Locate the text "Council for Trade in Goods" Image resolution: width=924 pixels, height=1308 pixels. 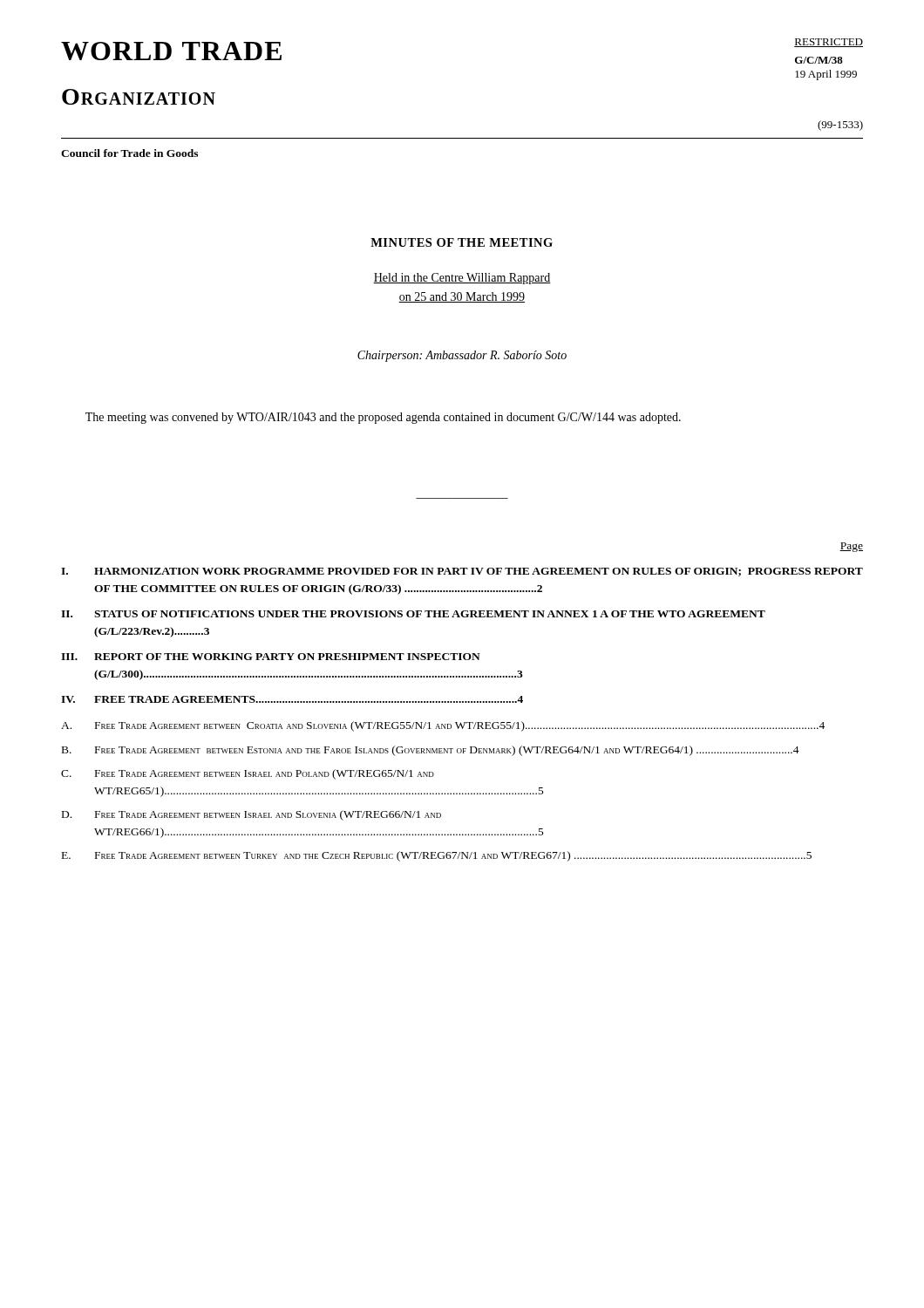pos(130,153)
